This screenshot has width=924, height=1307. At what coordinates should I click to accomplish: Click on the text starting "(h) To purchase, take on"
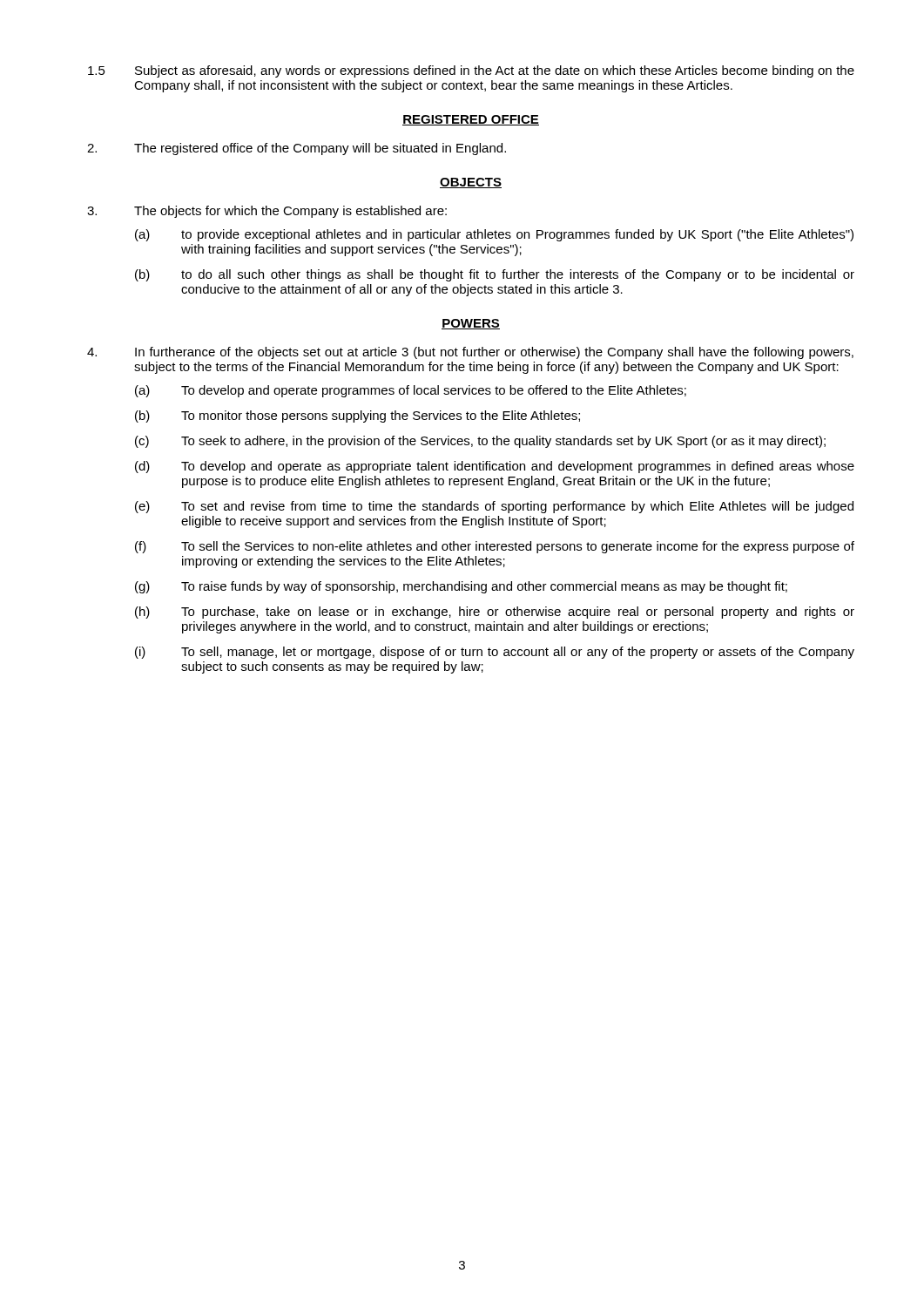click(x=494, y=619)
